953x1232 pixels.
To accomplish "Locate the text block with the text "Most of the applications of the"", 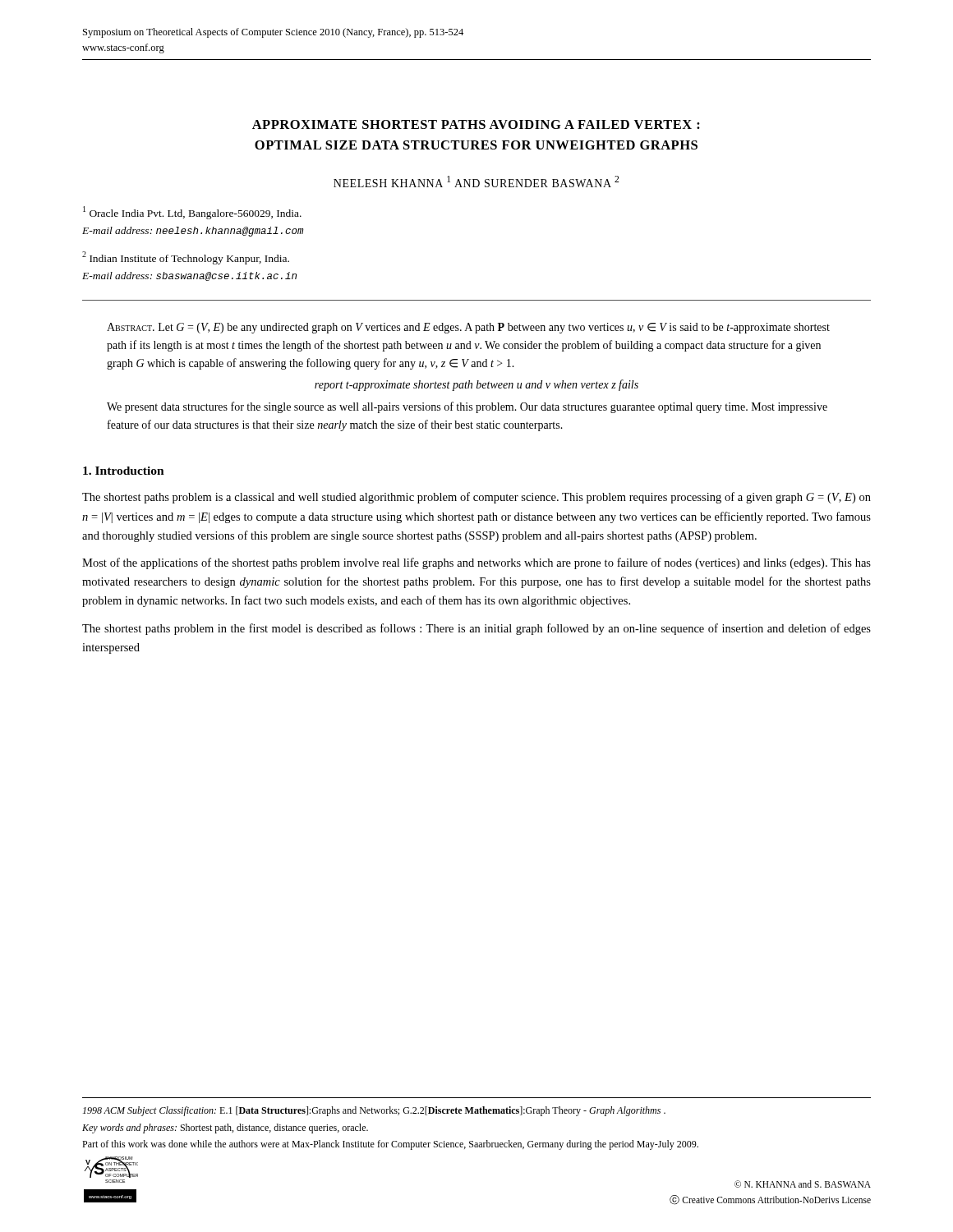I will coord(476,582).
